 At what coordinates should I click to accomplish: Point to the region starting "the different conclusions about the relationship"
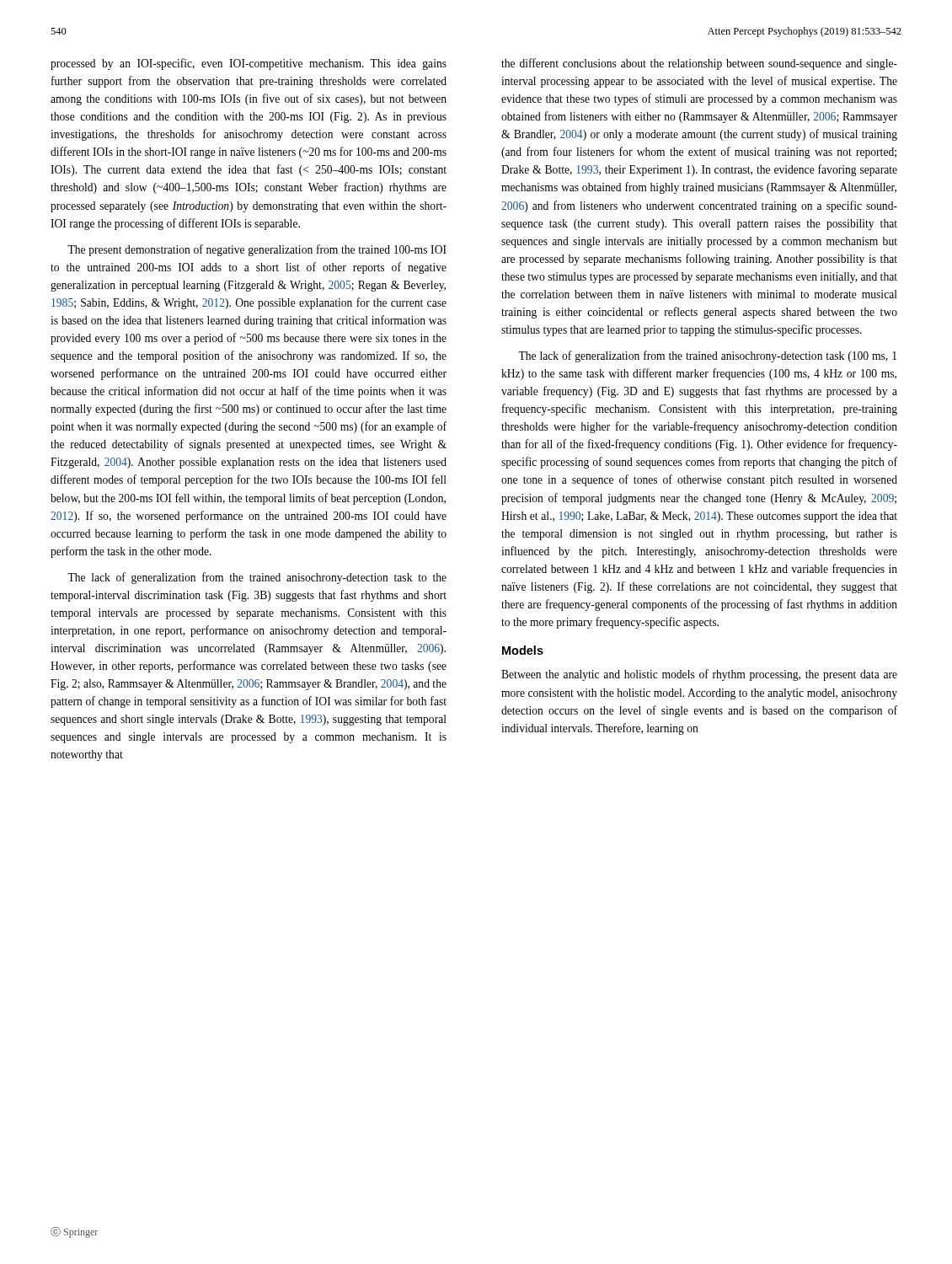699,197
